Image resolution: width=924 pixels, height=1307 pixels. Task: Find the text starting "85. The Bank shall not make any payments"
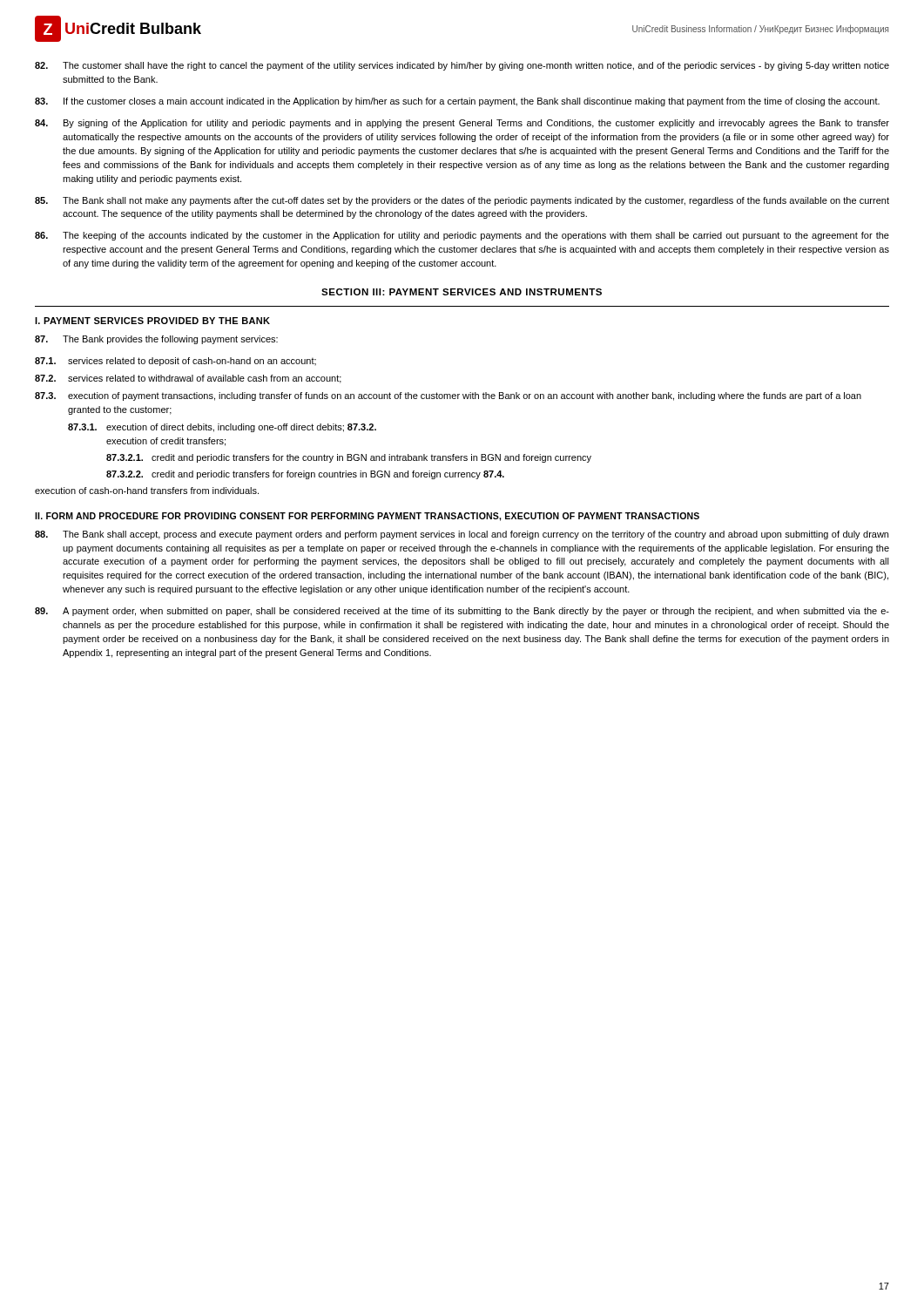pyautogui.click(x=462, y=208)
